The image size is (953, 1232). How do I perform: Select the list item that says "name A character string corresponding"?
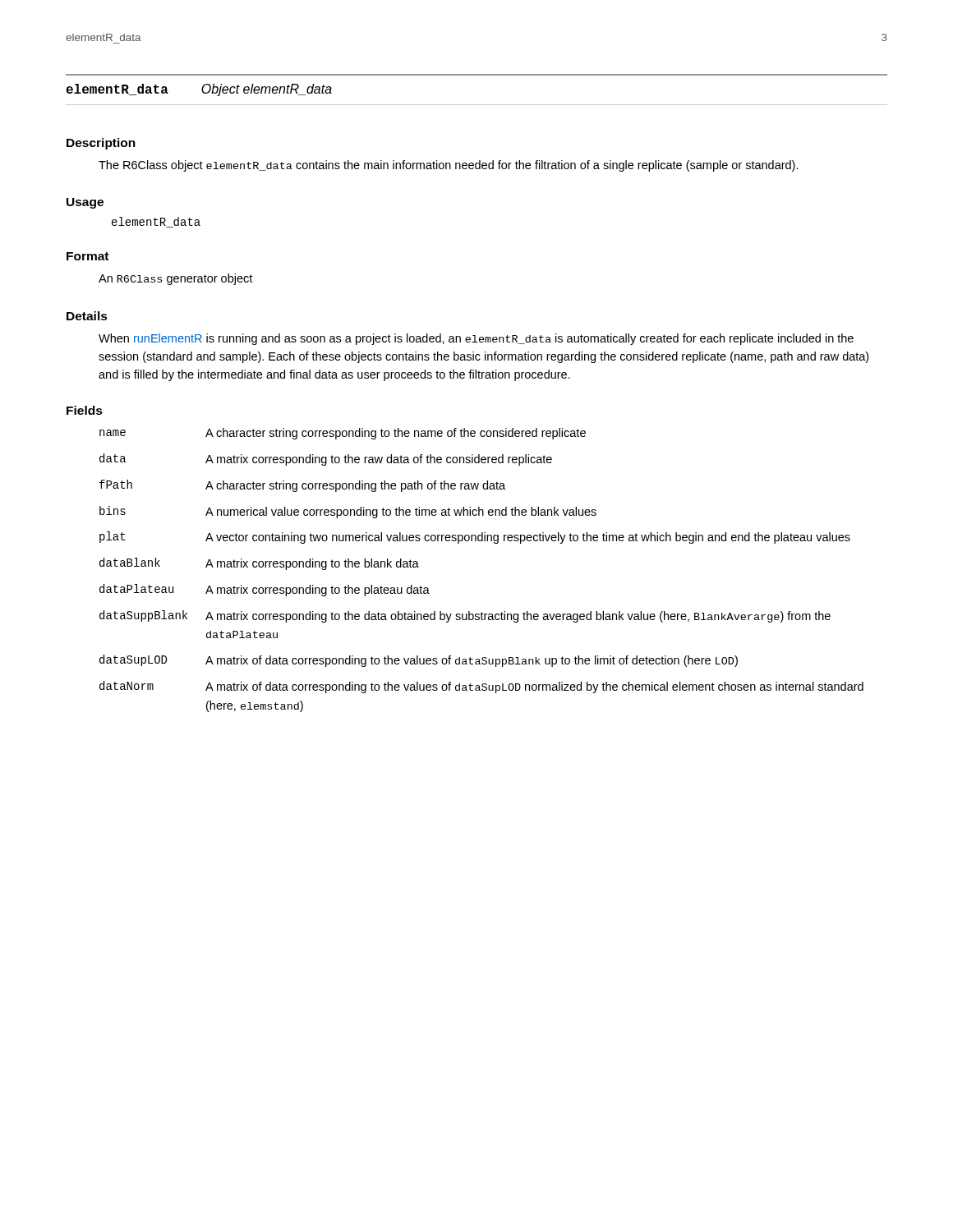pos(493,434)
